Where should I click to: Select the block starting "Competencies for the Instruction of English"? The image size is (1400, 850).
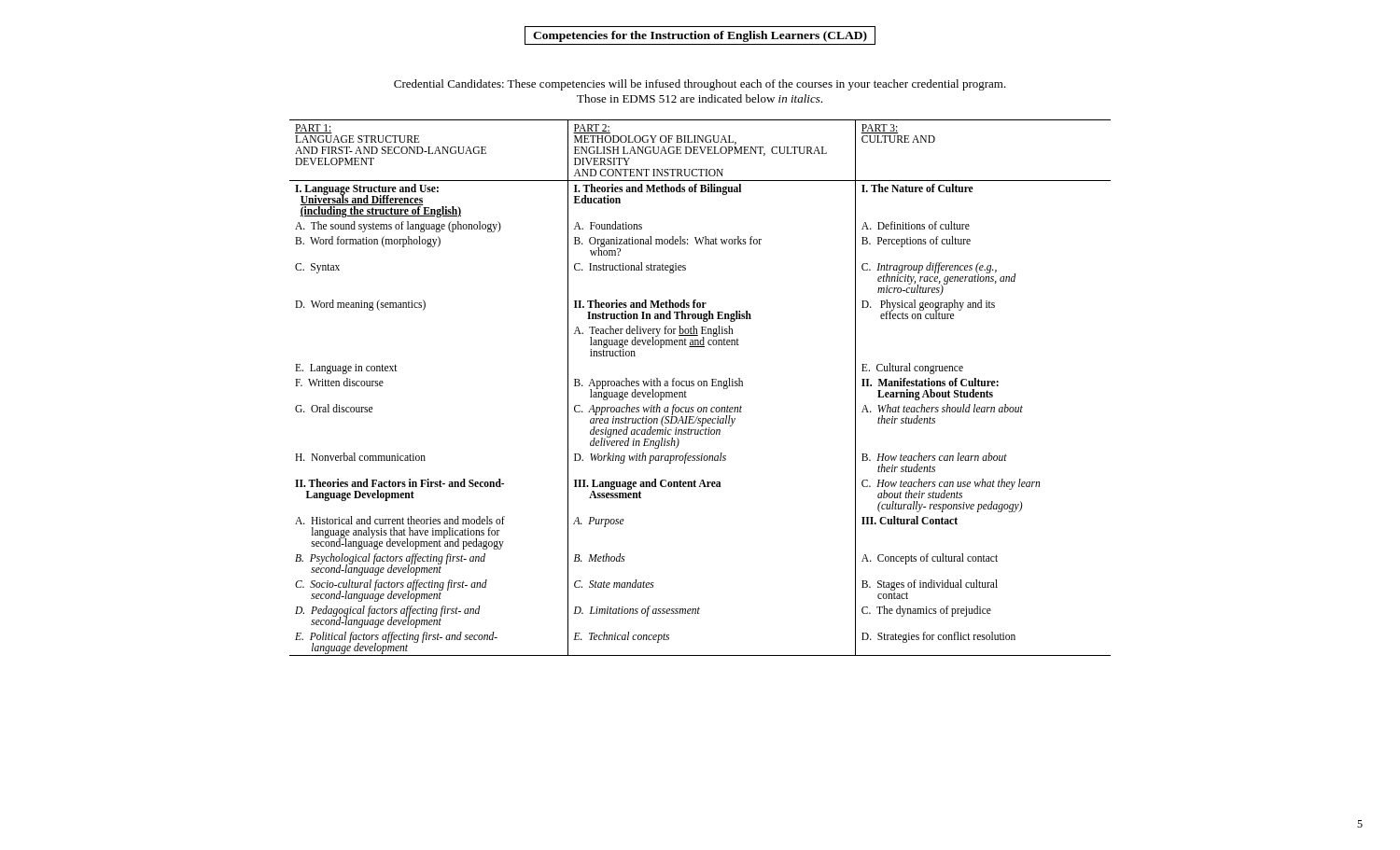pyautogui.click(x=700, y=35)
